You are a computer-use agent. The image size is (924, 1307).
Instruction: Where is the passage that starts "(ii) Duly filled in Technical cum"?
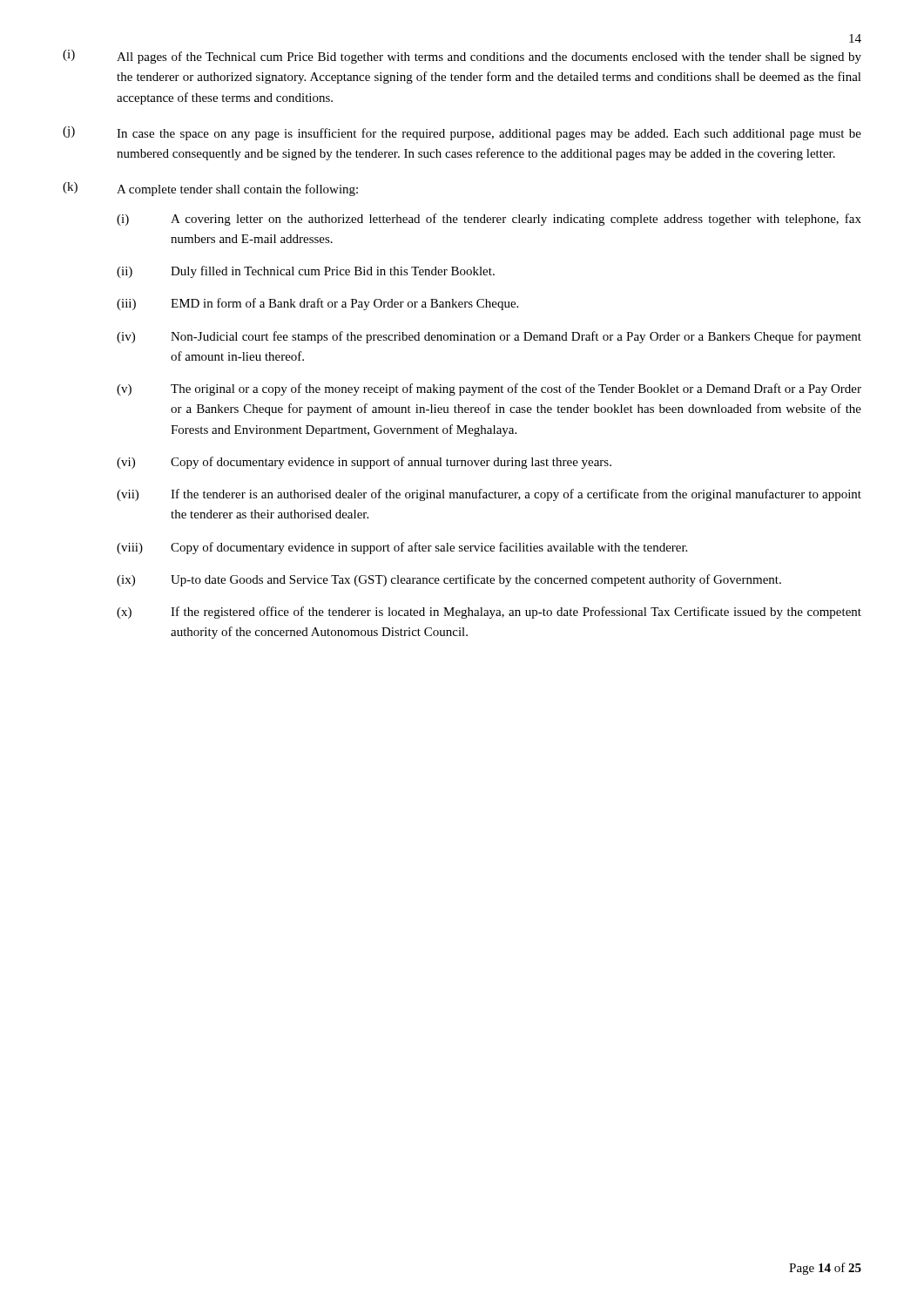pos(489,272)
